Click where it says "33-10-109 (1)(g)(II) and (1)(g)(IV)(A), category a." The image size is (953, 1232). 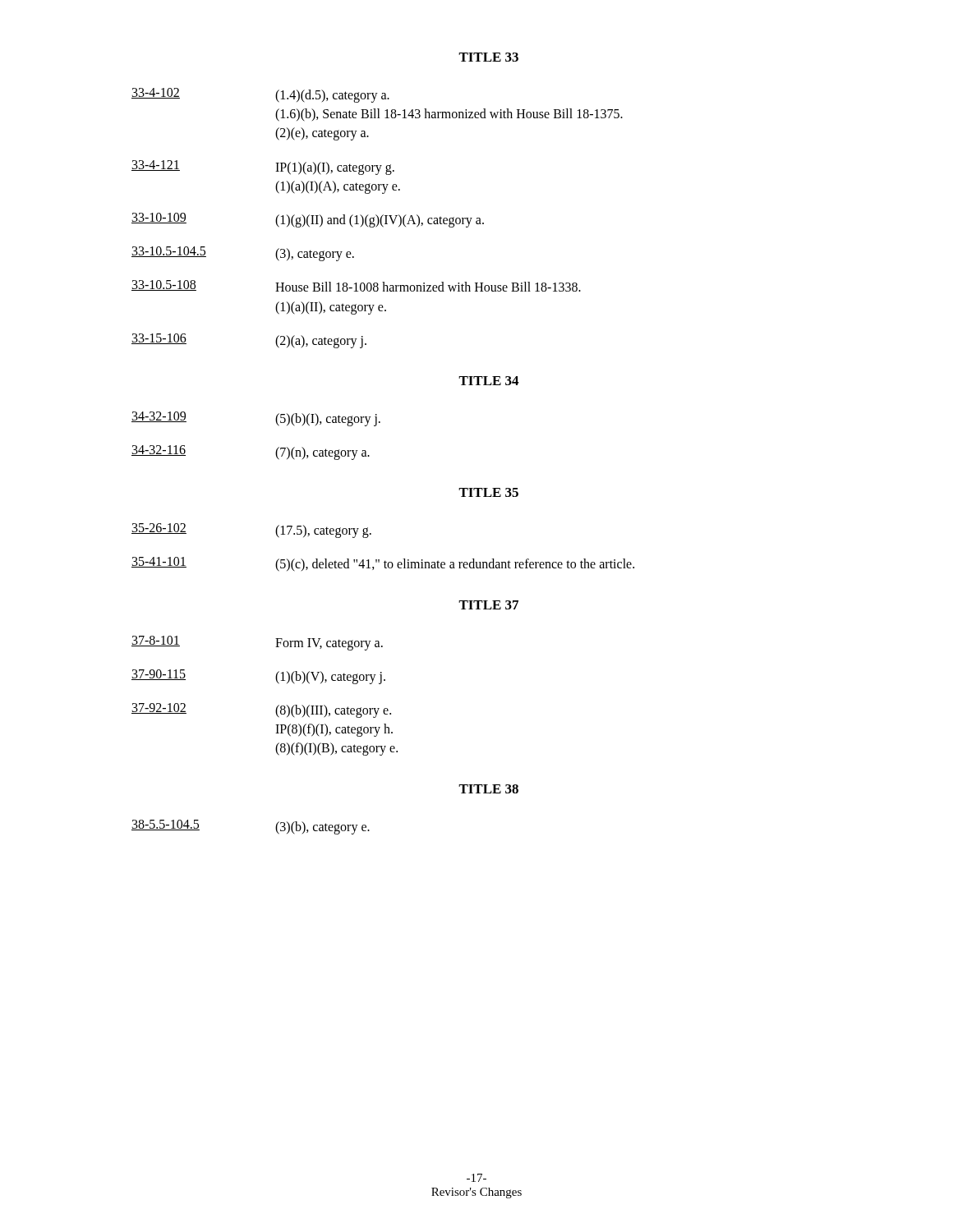[x=489, y=220]
